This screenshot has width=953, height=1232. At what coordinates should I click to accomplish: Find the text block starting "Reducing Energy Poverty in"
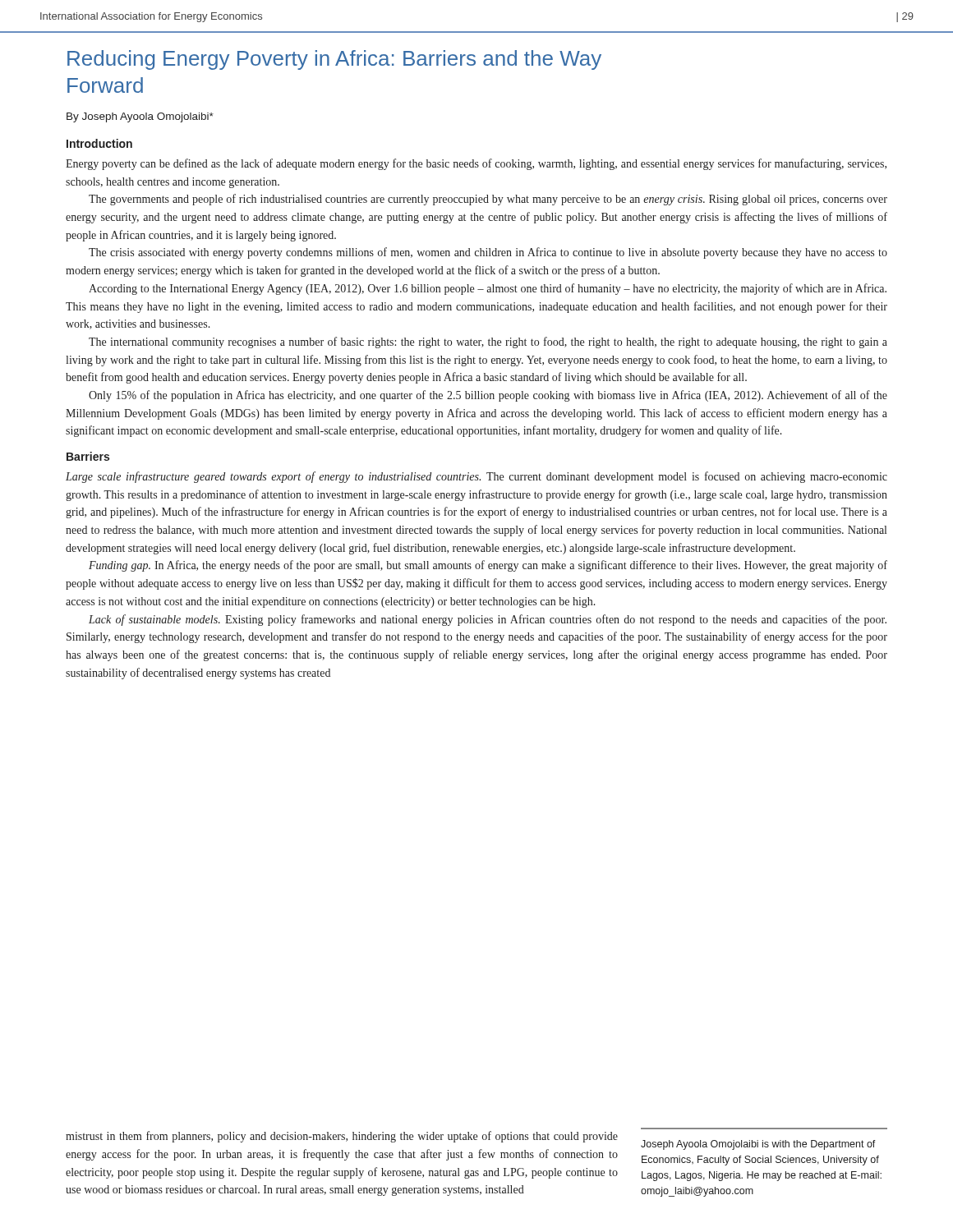click(x=334, y=72)
